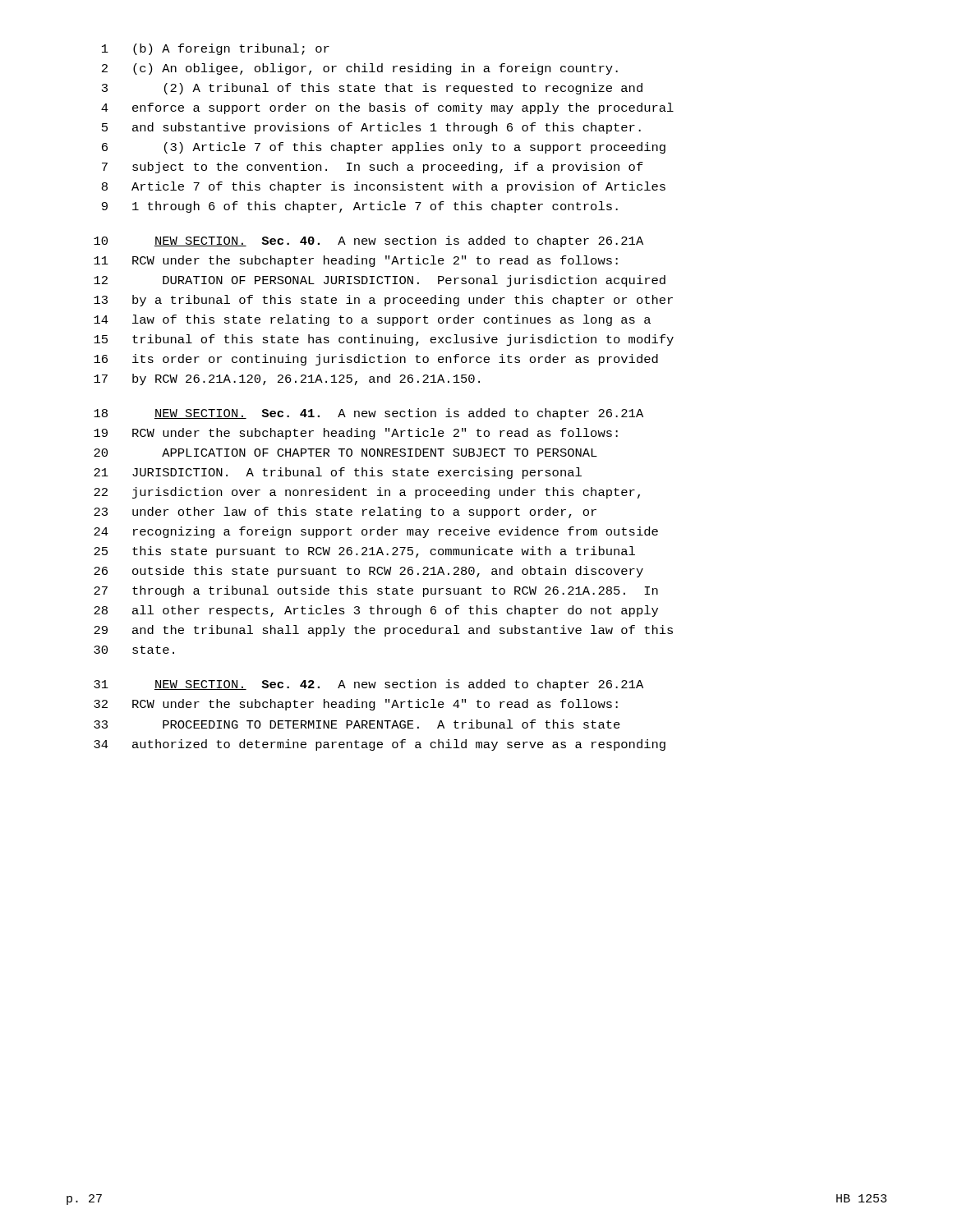The width and height of the screenshot is (953, 1232).
Task: Click on the text block starting "8 Article 7 of this chapter"
Action: [x=485, y=187]
